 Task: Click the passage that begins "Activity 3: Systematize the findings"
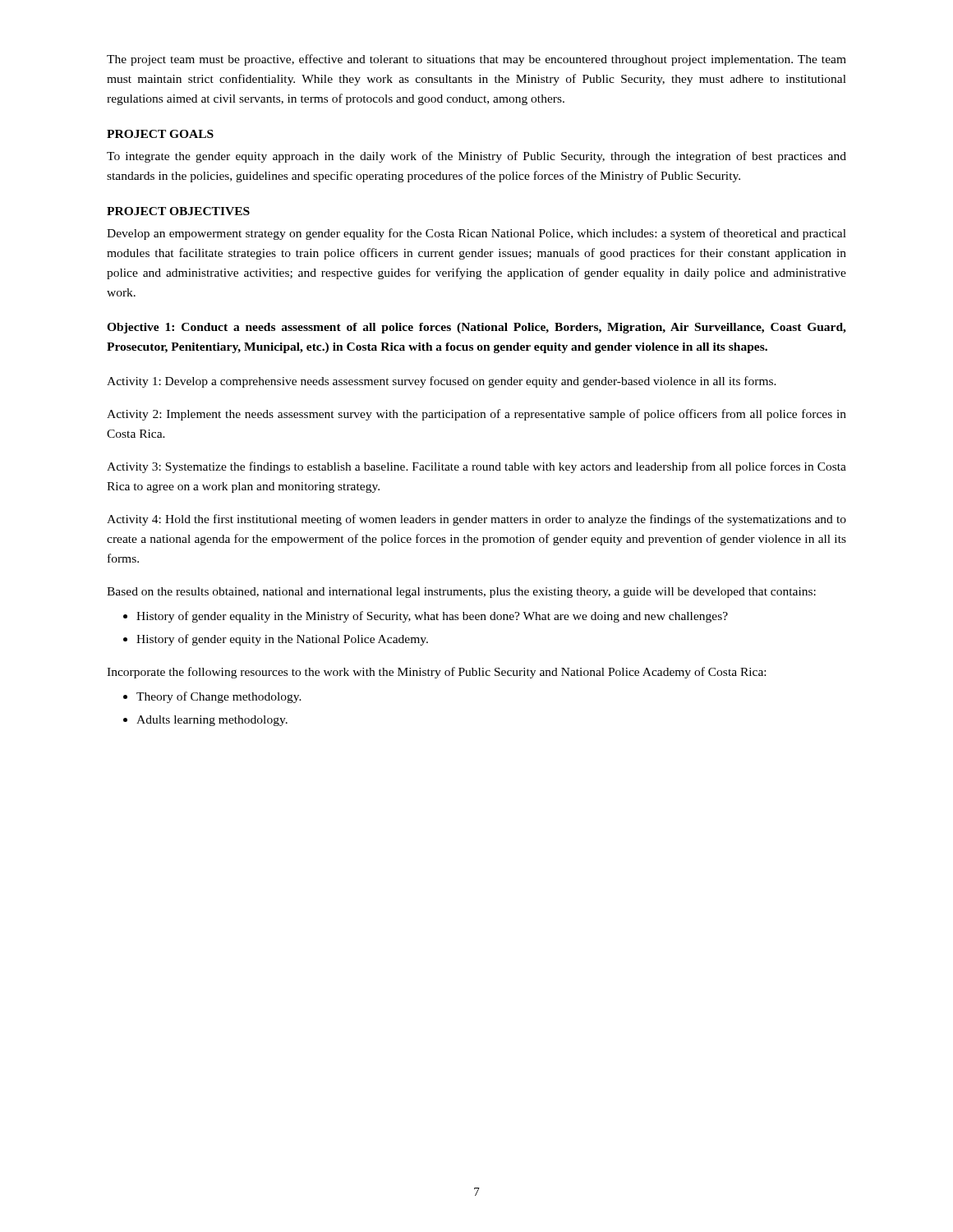click(476, 476)
